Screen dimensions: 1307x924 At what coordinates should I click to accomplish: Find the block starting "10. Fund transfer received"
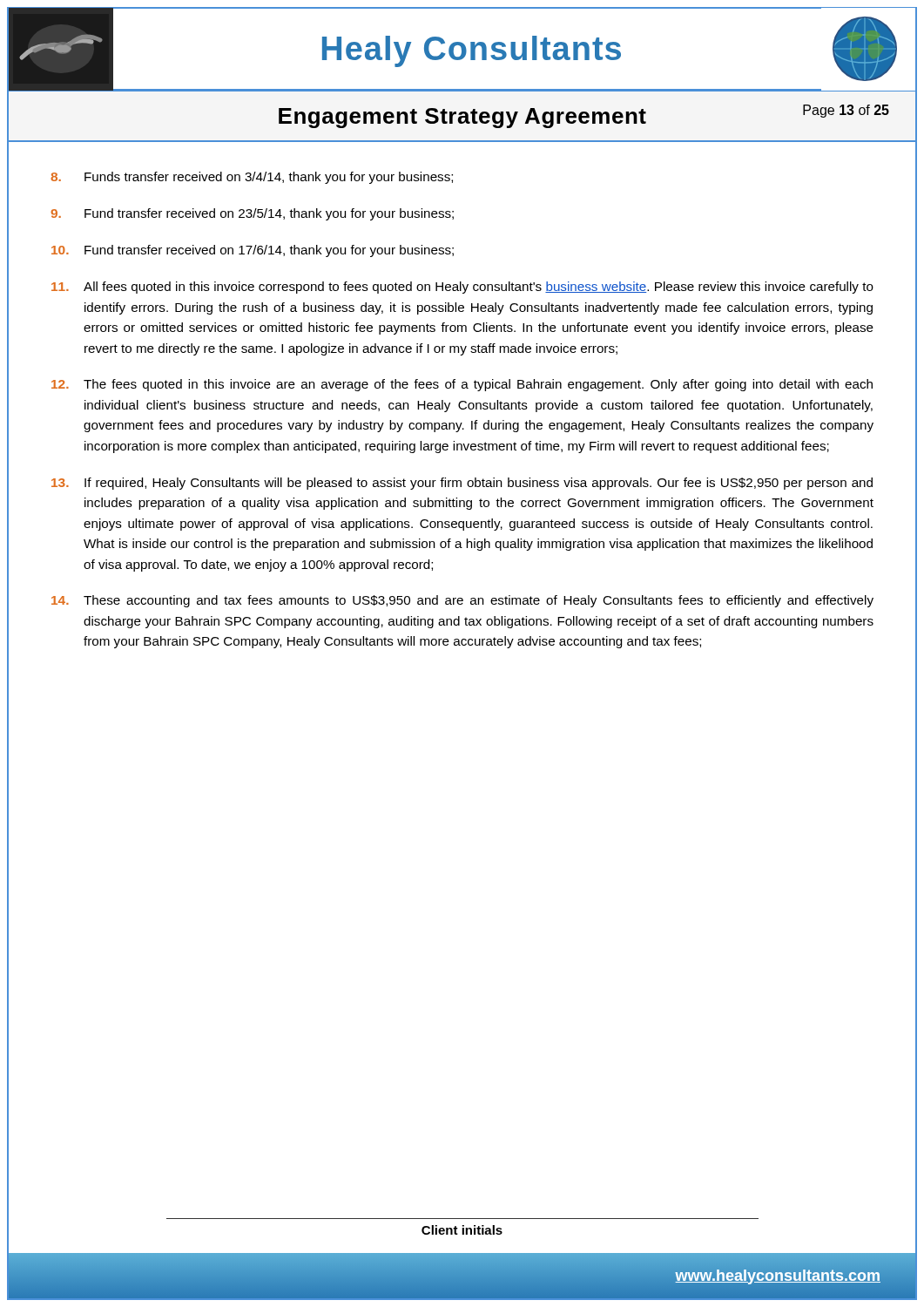(x=462, y=250)
